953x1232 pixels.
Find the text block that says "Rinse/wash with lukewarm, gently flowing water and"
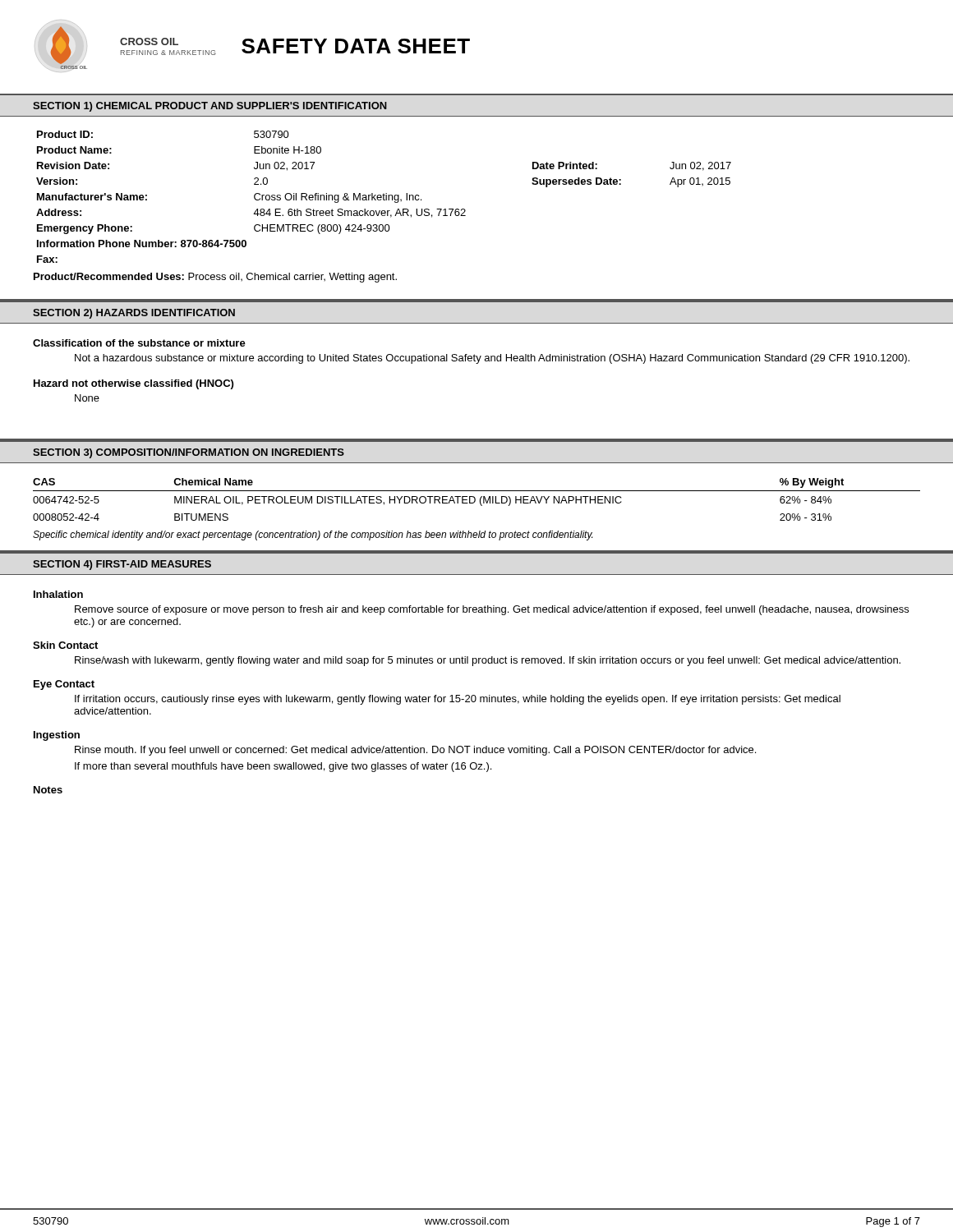click(488, 660)
